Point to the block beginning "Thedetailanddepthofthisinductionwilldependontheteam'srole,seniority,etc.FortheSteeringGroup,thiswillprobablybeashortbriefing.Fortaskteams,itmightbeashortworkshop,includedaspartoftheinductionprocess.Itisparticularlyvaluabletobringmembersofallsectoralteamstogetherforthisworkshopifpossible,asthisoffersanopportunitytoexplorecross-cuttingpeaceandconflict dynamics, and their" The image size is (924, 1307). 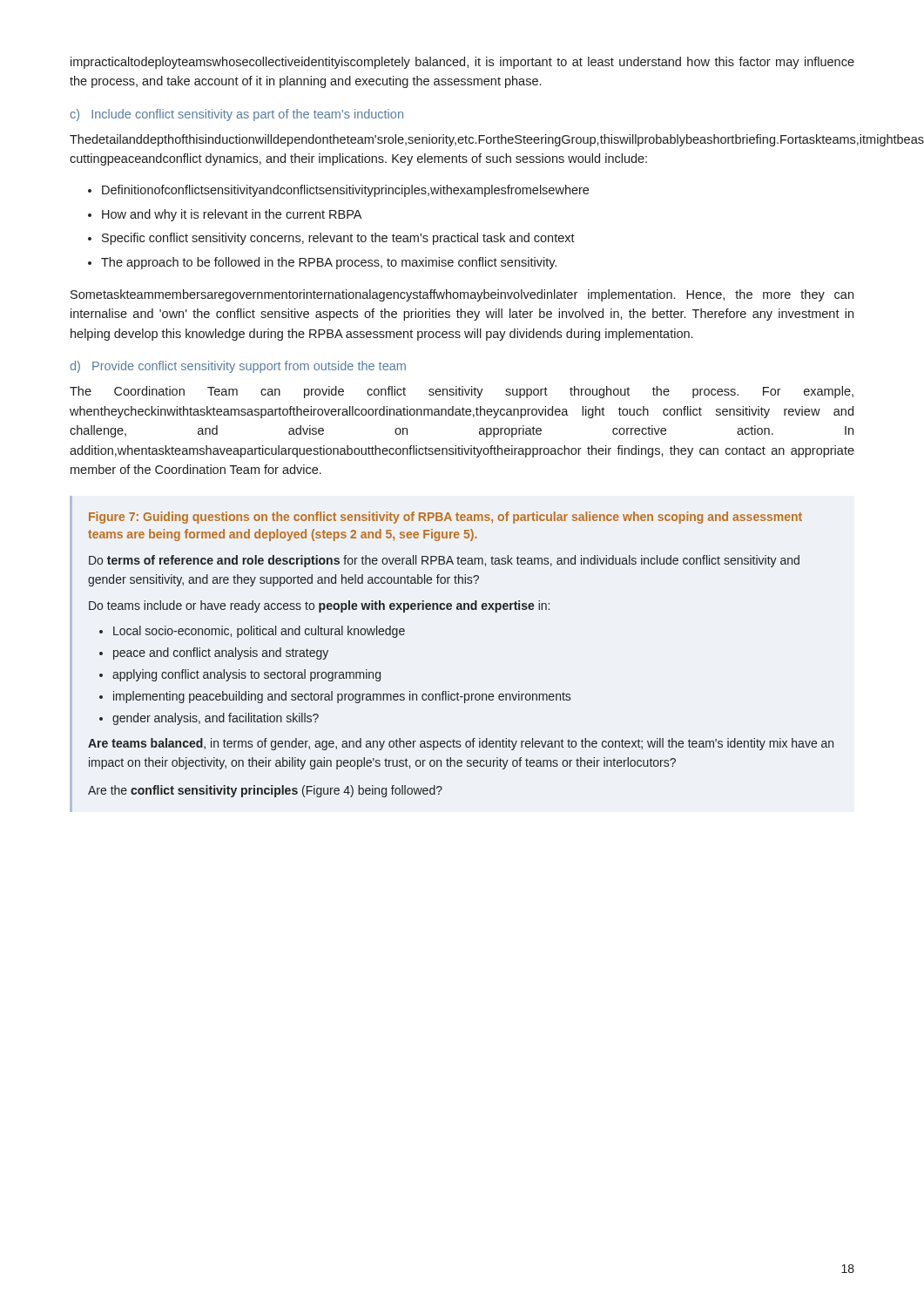coord(462,149)
